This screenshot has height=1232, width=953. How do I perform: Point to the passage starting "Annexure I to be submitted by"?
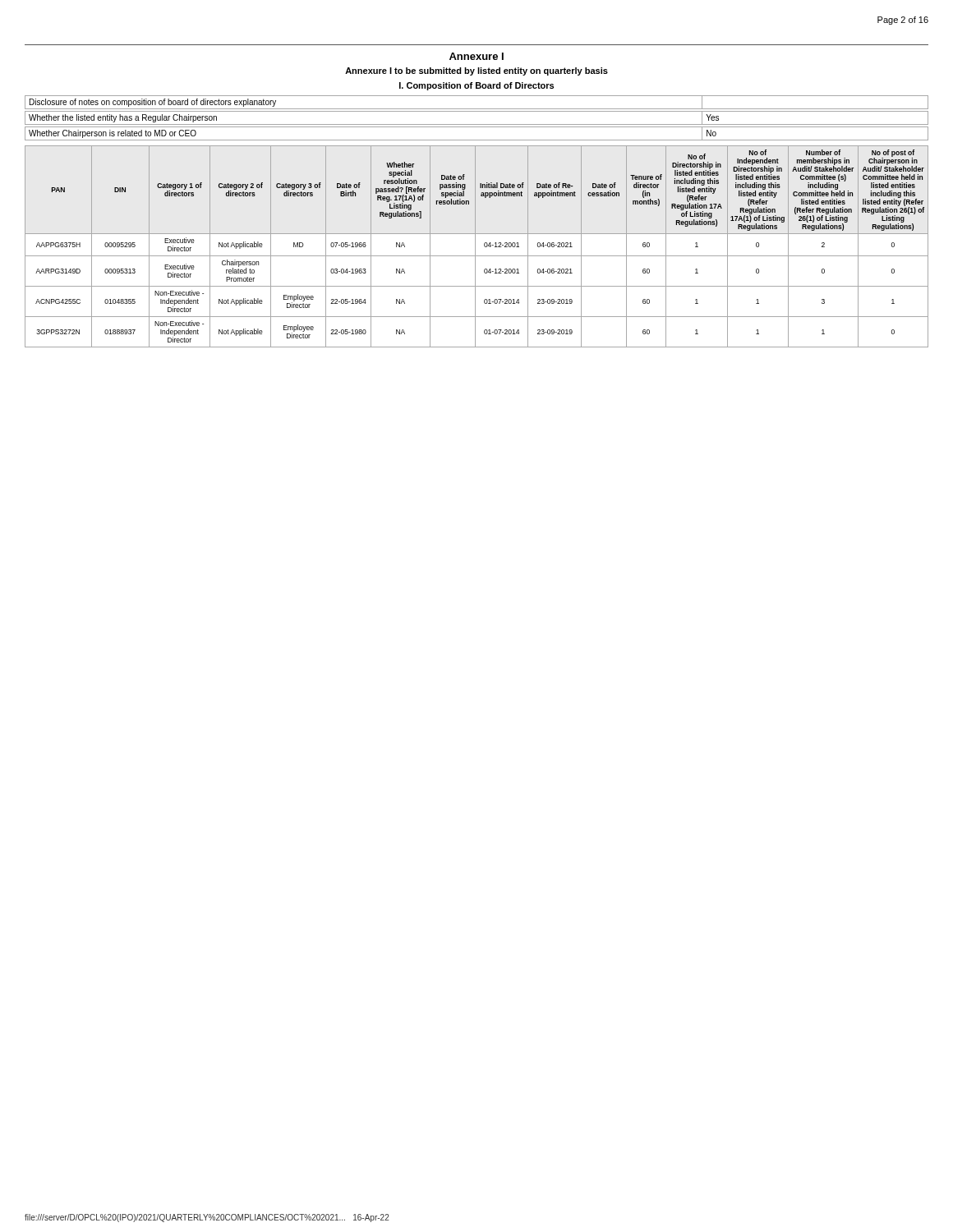pos(476,71)
